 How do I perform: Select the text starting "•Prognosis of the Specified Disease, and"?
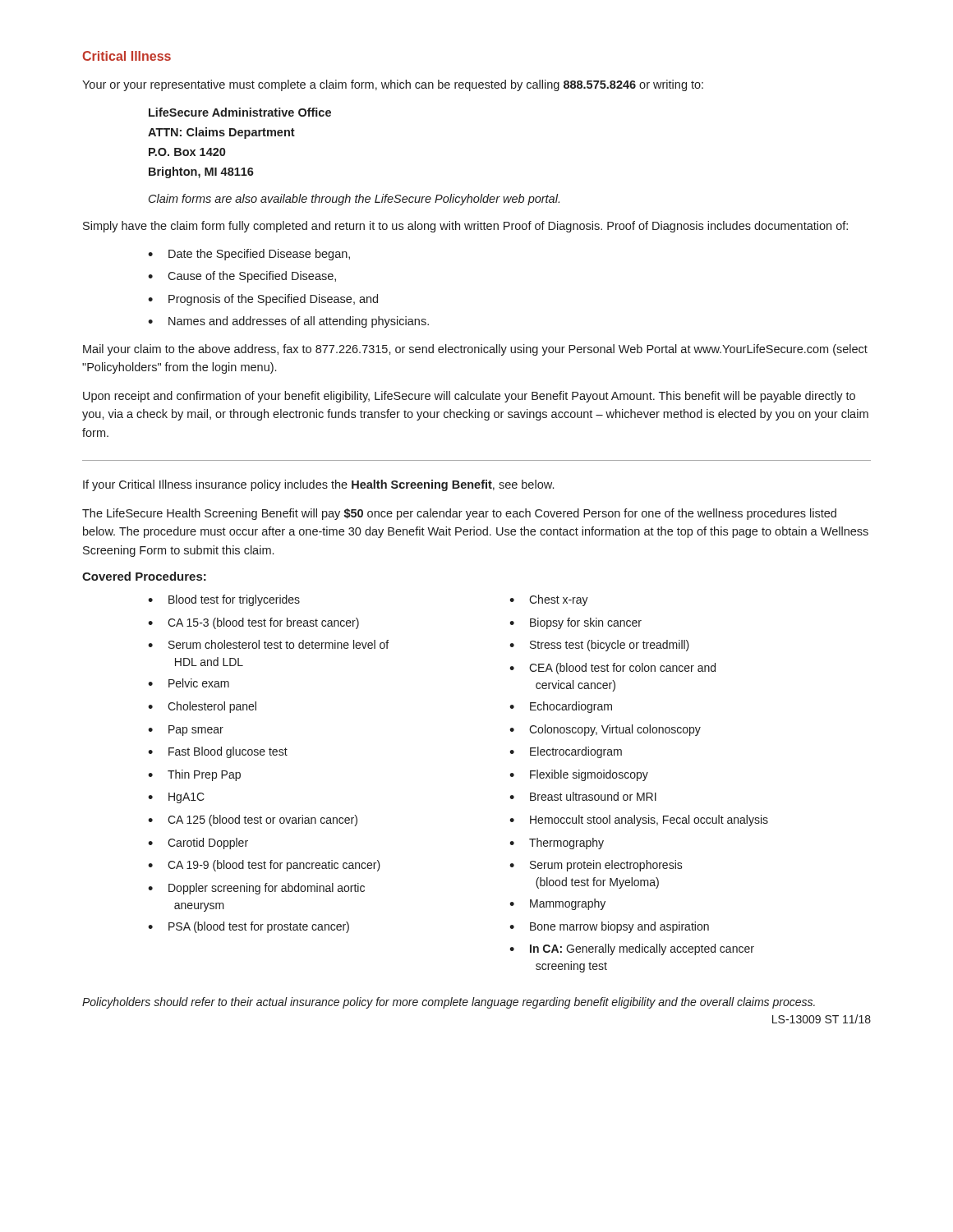[263, 300]
